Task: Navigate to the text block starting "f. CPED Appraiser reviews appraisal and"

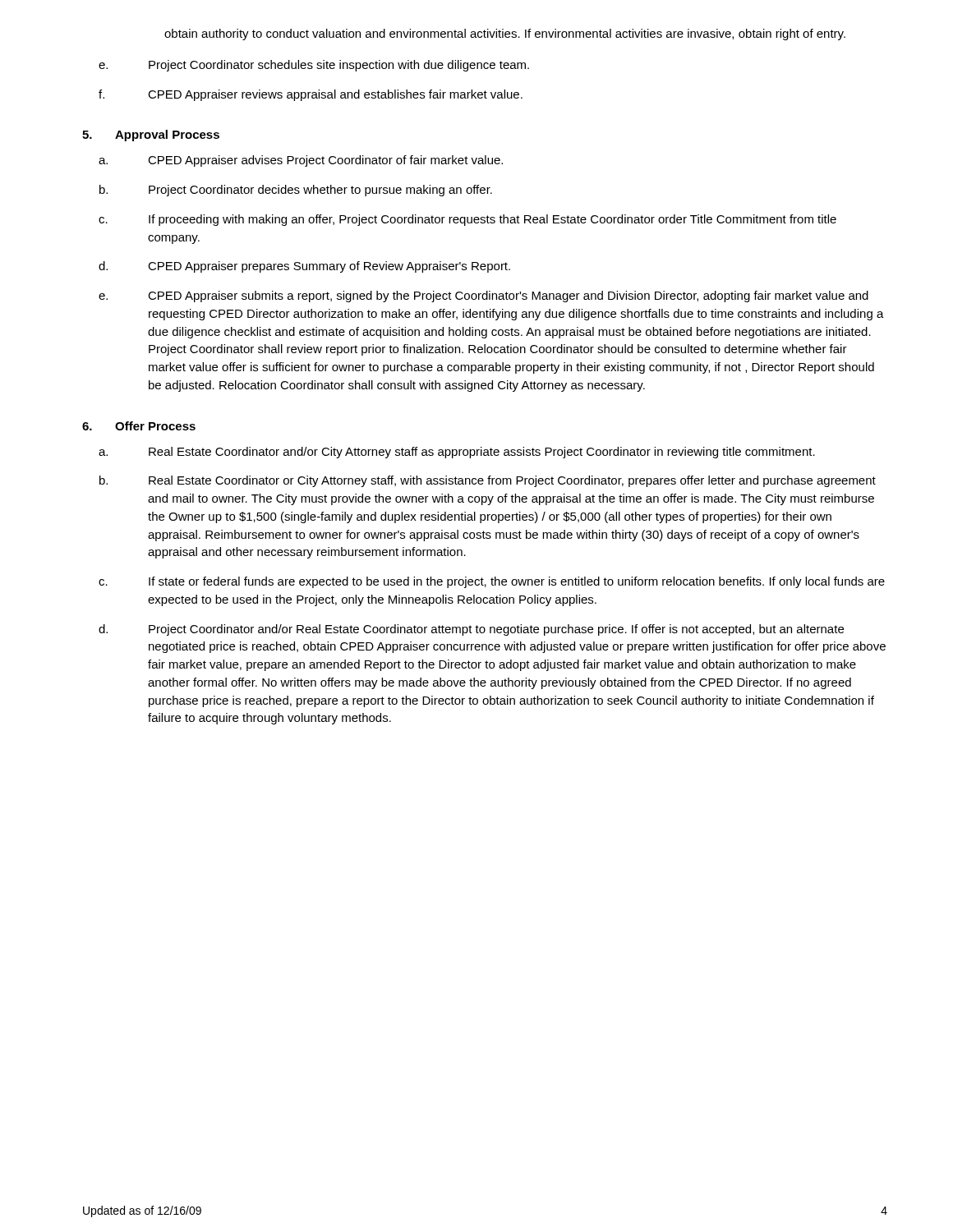Action: tap(485, 94)
